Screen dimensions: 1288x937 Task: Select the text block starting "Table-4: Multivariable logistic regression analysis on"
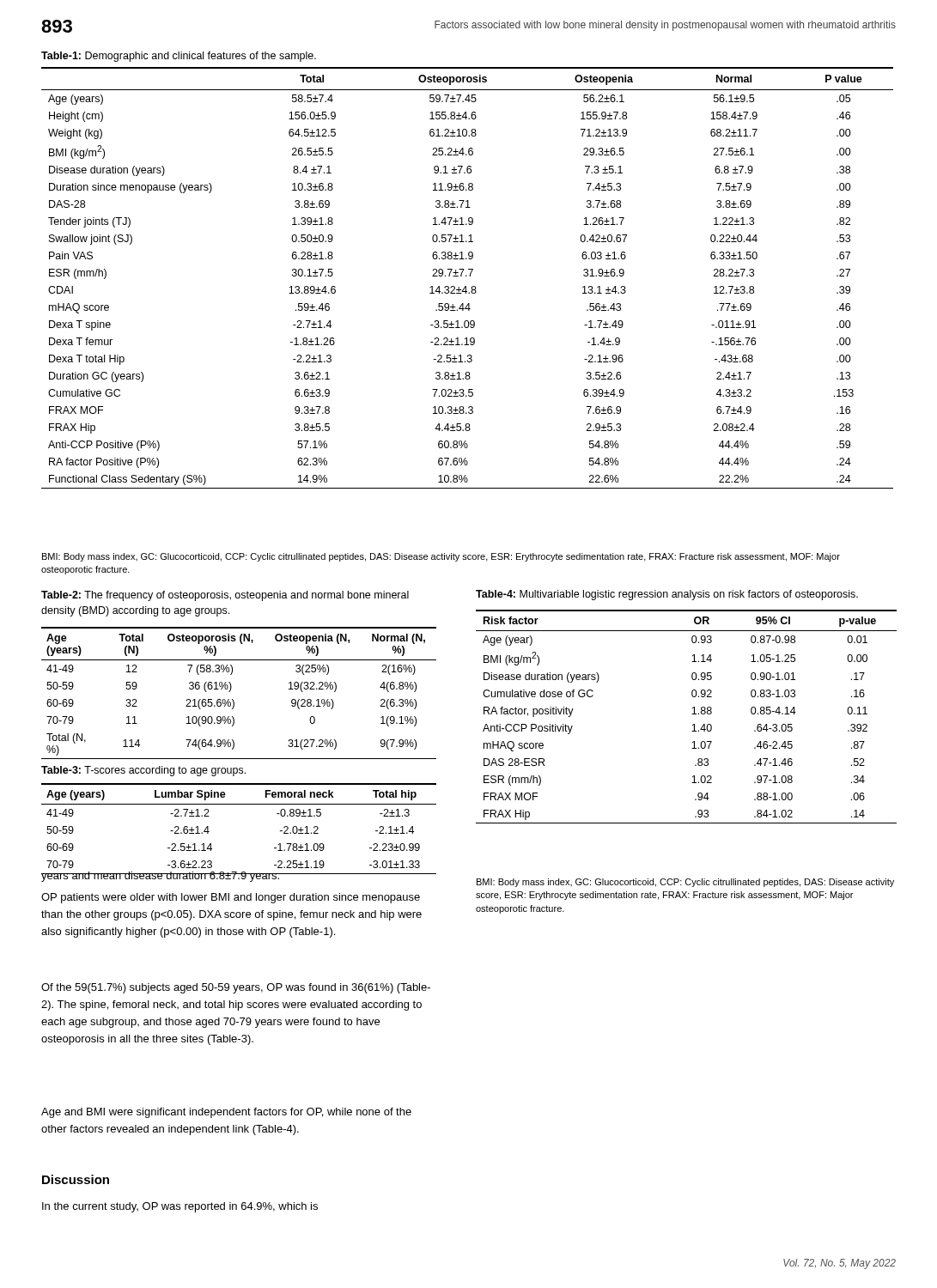667,594
